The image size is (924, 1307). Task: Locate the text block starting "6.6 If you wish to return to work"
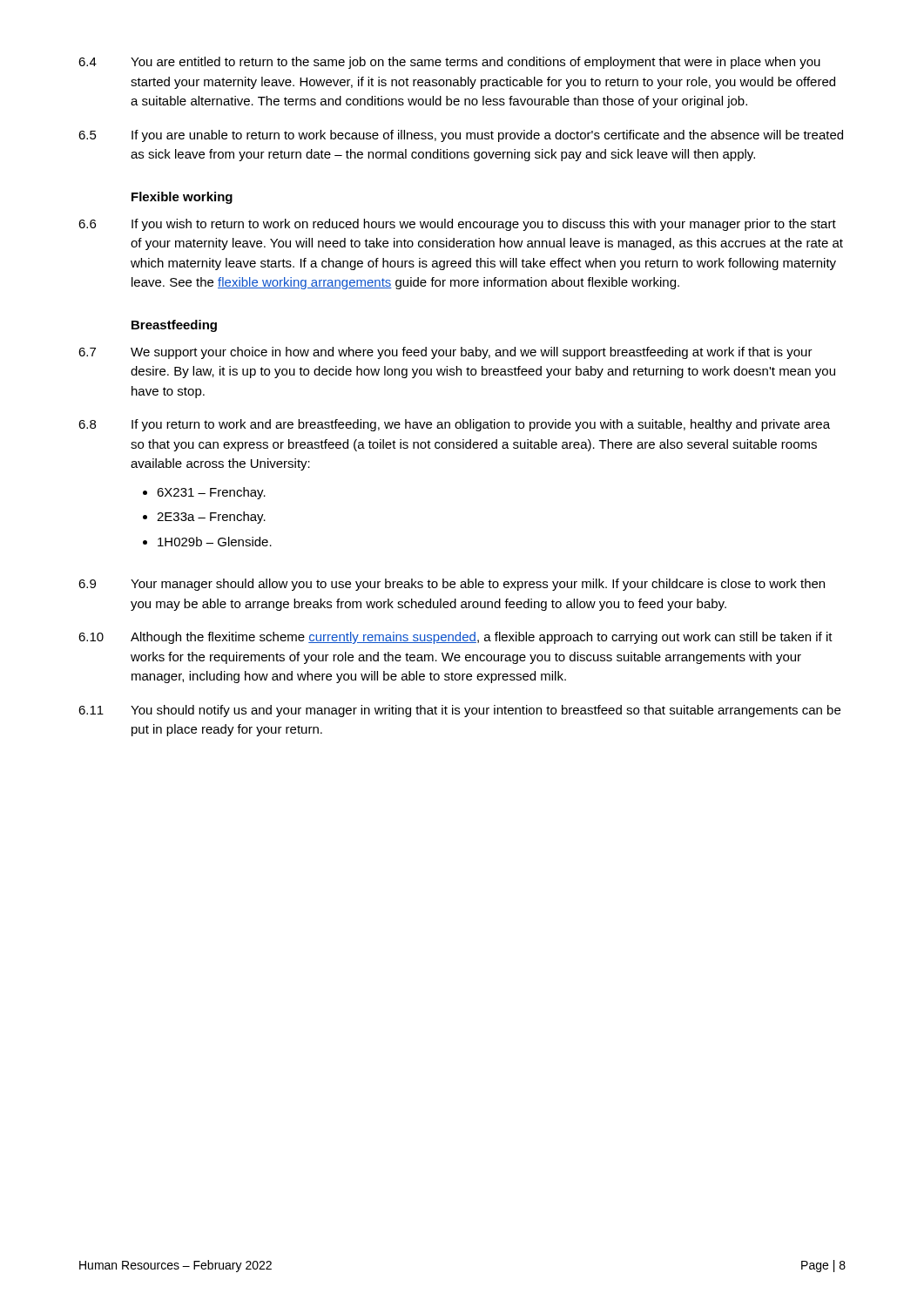tap(462, 253)
